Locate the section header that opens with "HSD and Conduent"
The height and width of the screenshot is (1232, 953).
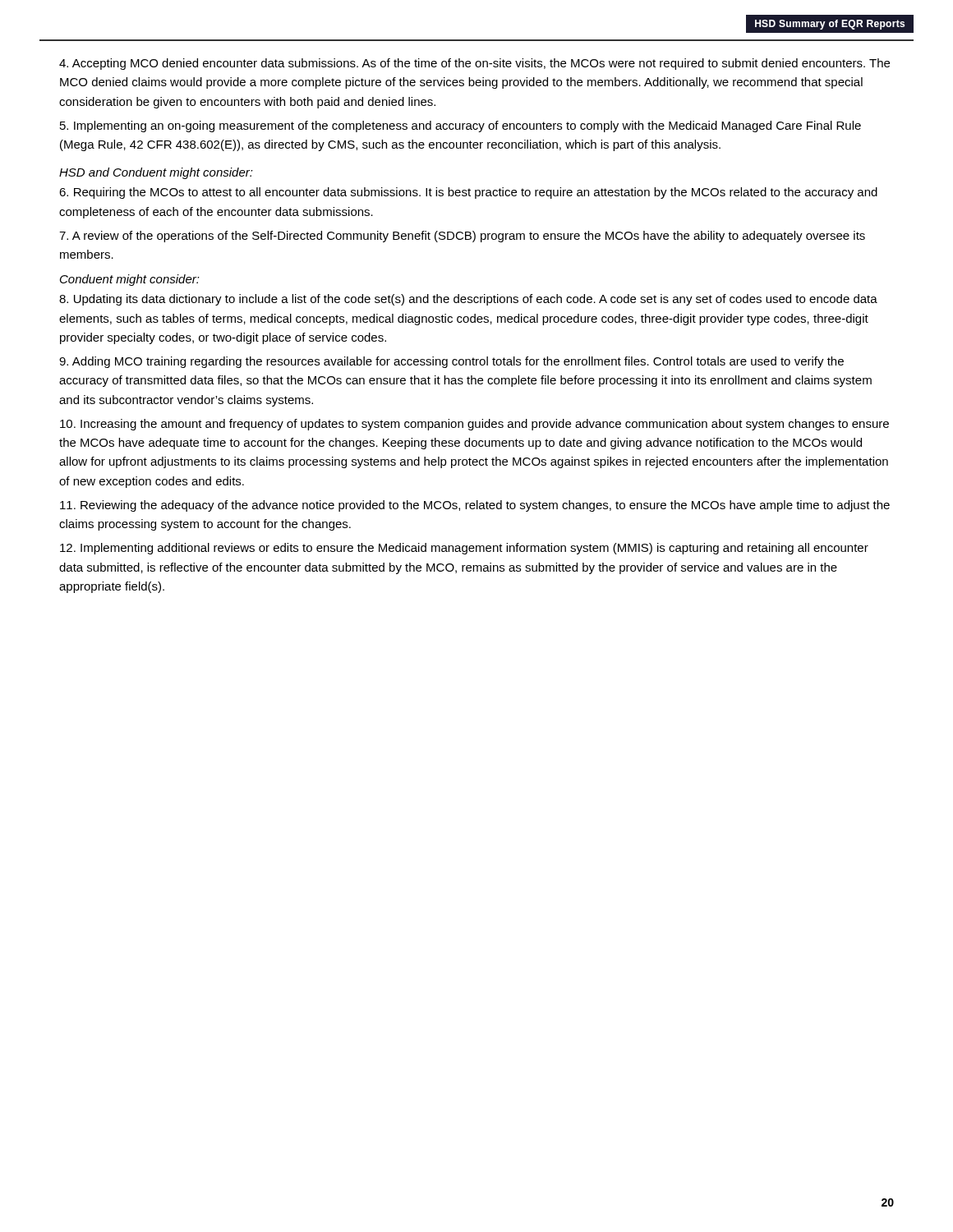click(156, 172)
